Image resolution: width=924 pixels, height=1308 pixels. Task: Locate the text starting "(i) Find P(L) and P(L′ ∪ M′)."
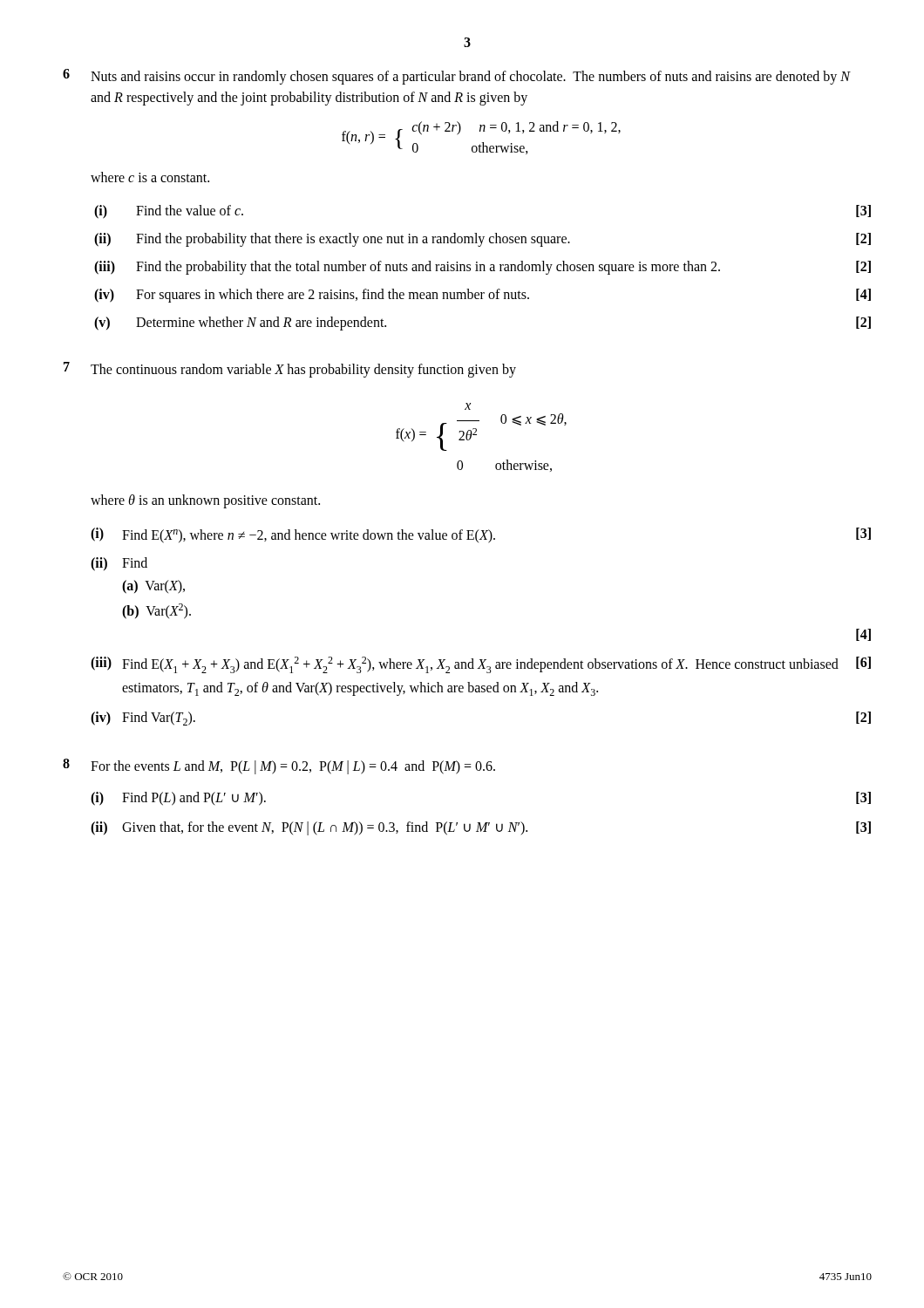[x=190, y=798]
